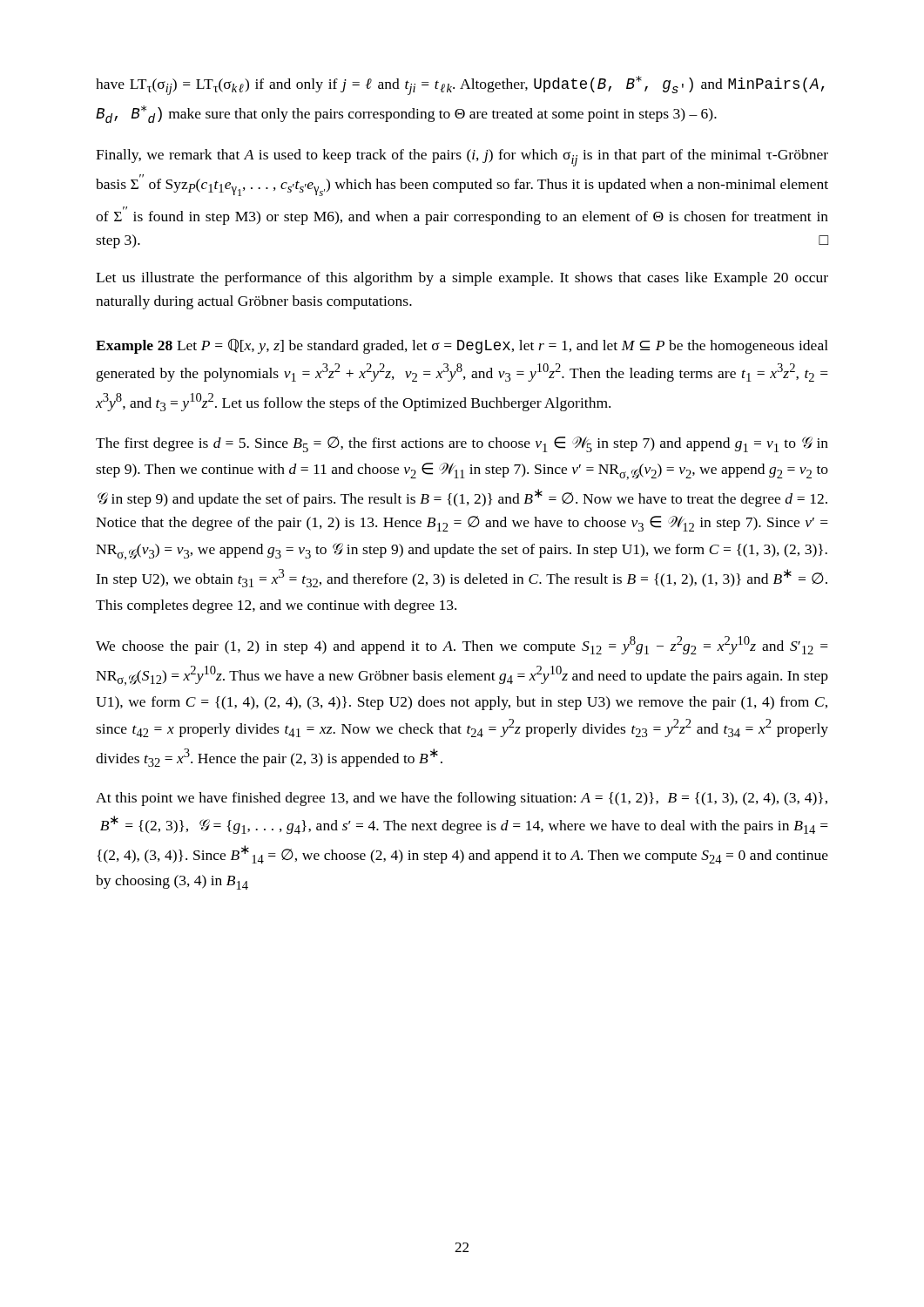Find the block on this page that starts "Let us illustrate"
Screen dimensions: 1307x924
click(x=462, y=290)
